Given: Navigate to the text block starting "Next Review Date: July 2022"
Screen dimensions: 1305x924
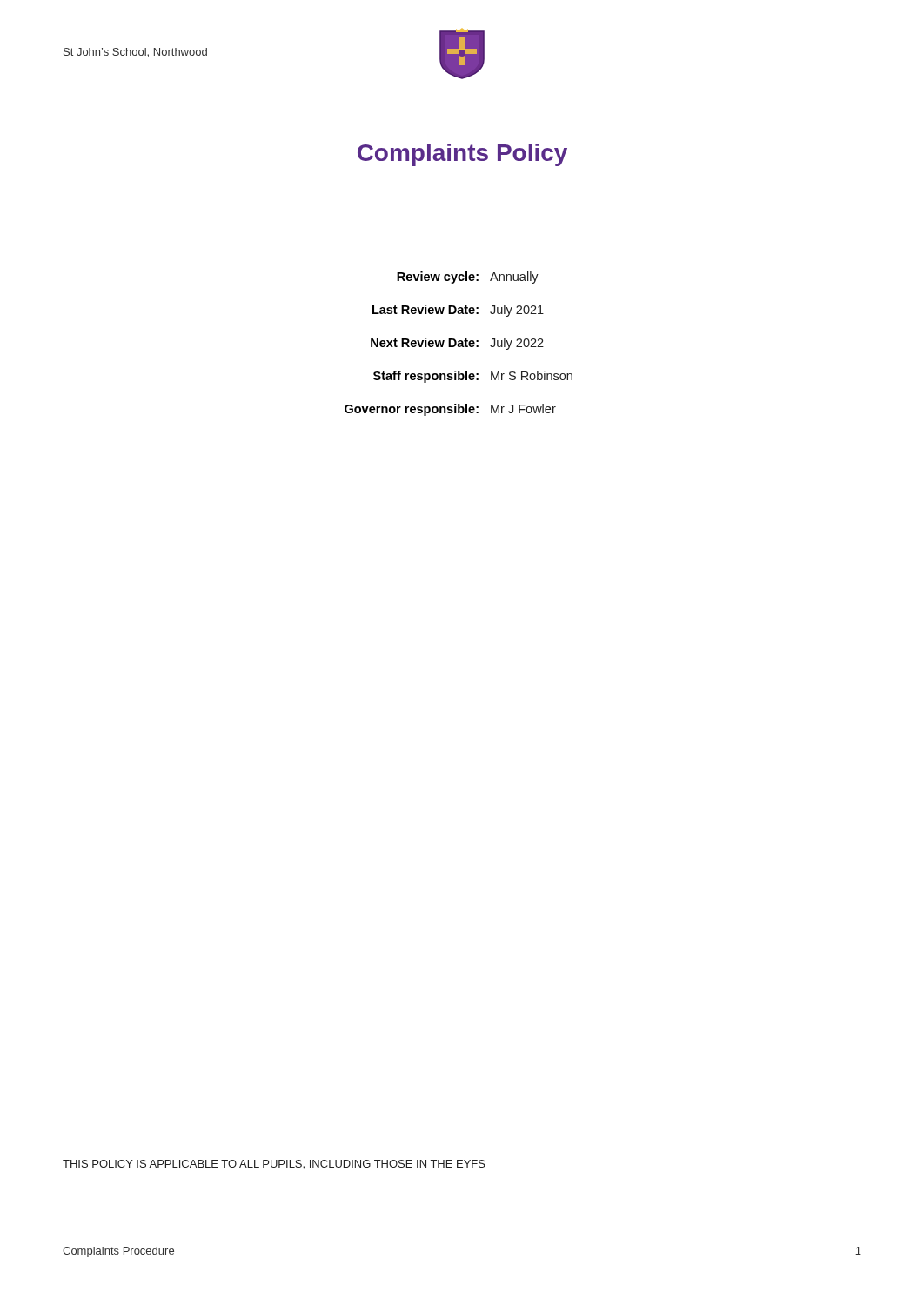Looking at the screenshot, I should click(420, 343).
